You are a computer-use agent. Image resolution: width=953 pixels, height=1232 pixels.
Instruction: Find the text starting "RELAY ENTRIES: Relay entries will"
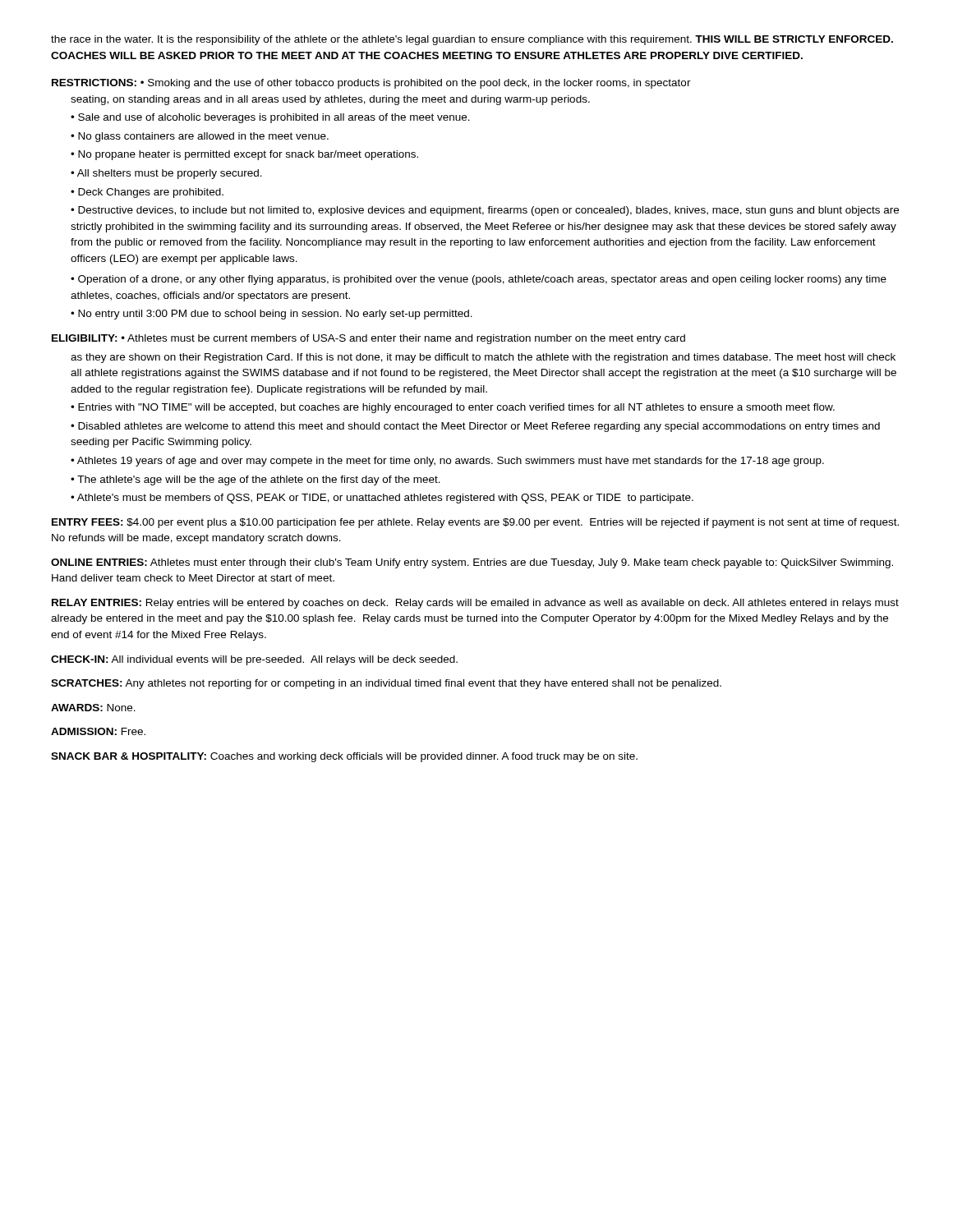pos(475,618)
